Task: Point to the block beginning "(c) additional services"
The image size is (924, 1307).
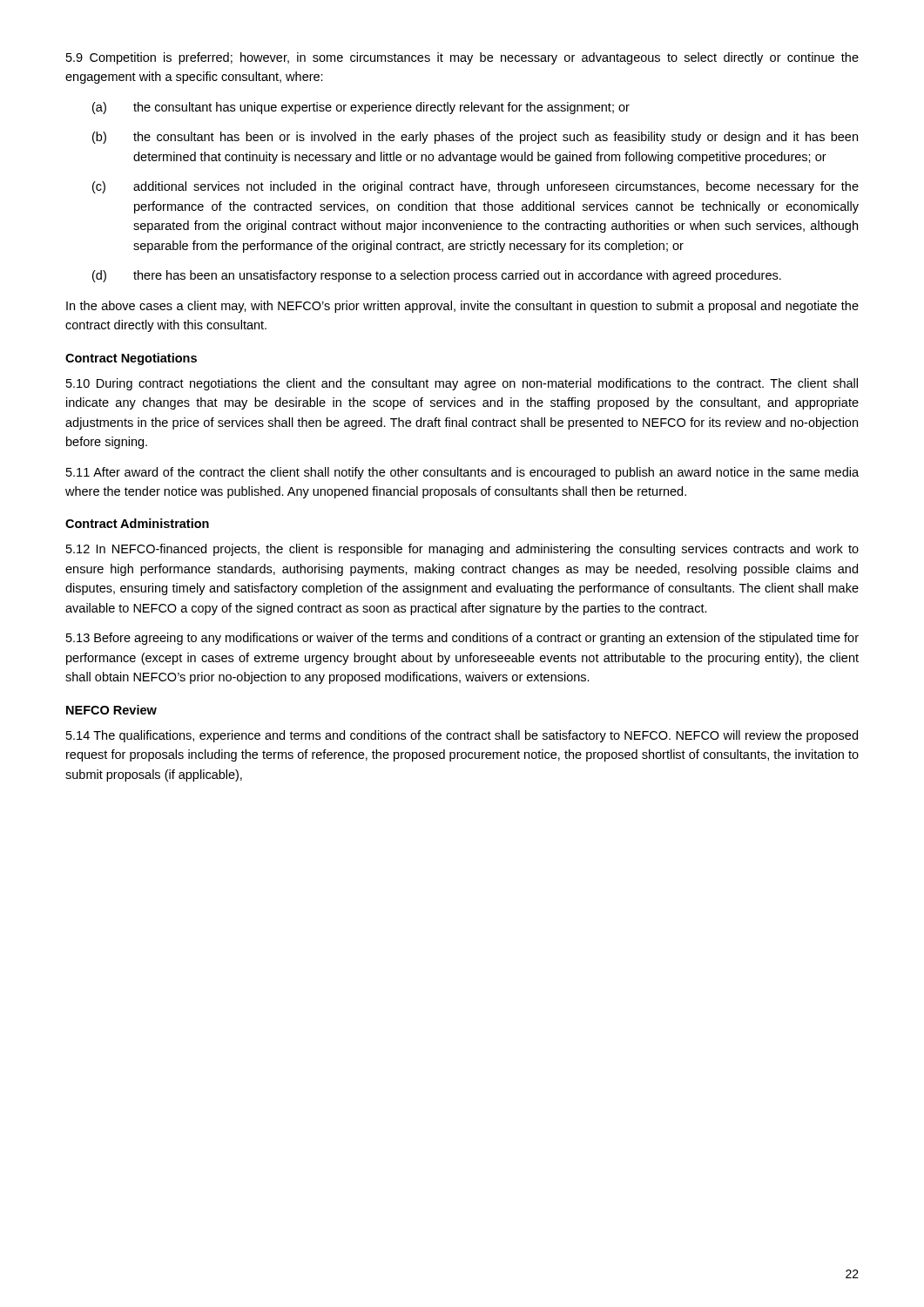Action: tap(462, 216)
